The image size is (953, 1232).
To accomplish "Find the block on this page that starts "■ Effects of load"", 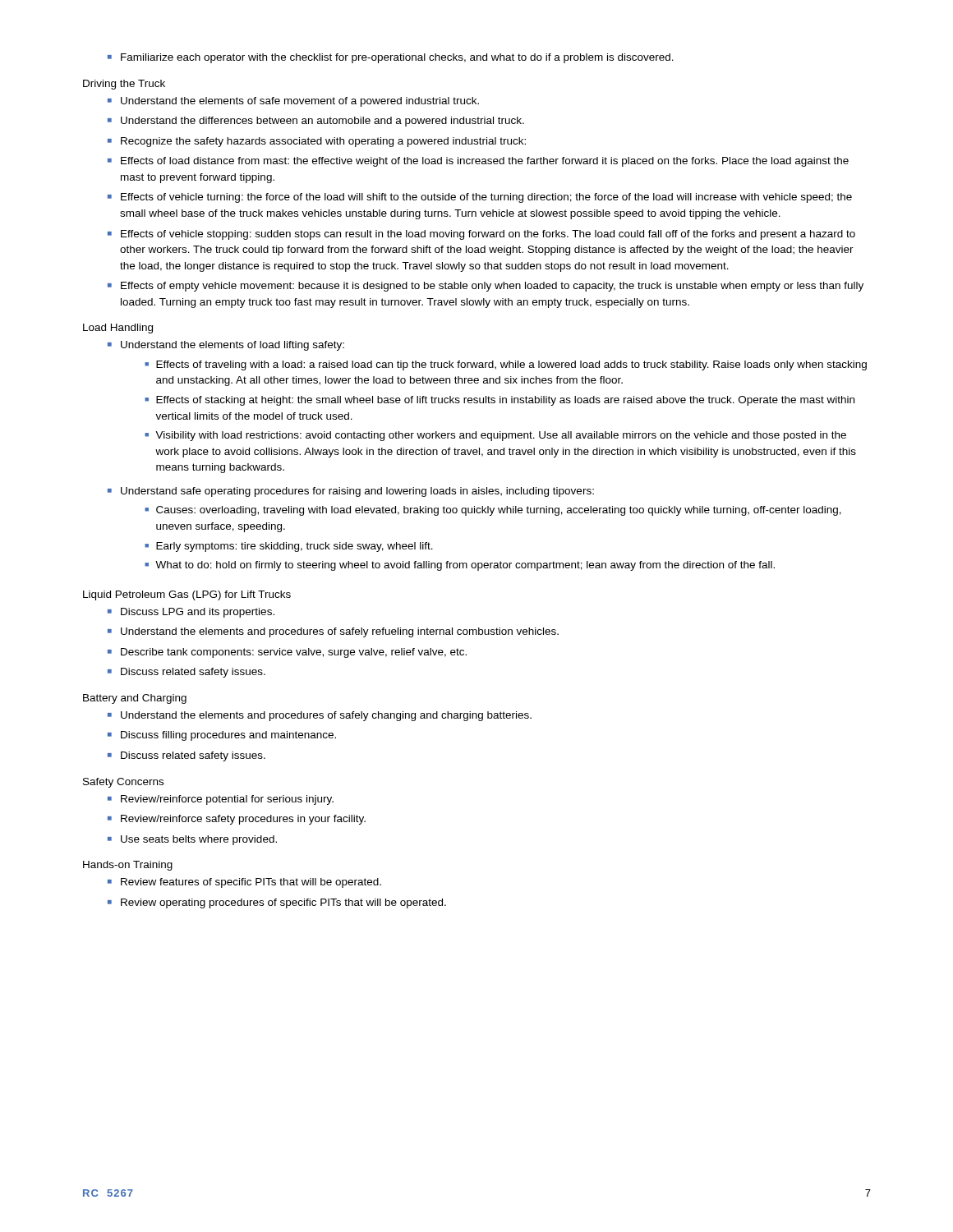I will pyautogui.click(x=489, y=169).
